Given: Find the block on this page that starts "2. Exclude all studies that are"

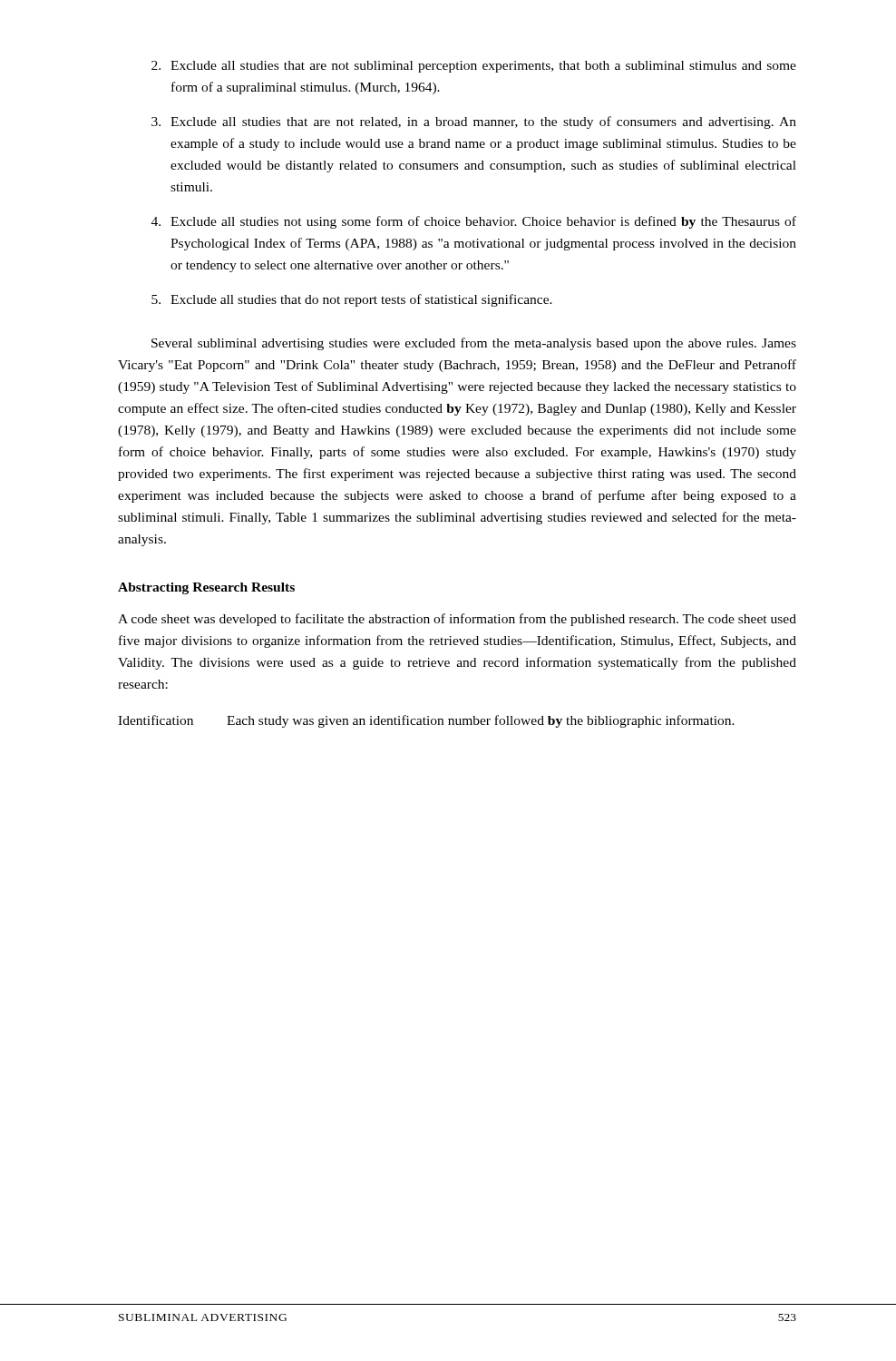Looking at the screenshot, I should coord(457,76).
